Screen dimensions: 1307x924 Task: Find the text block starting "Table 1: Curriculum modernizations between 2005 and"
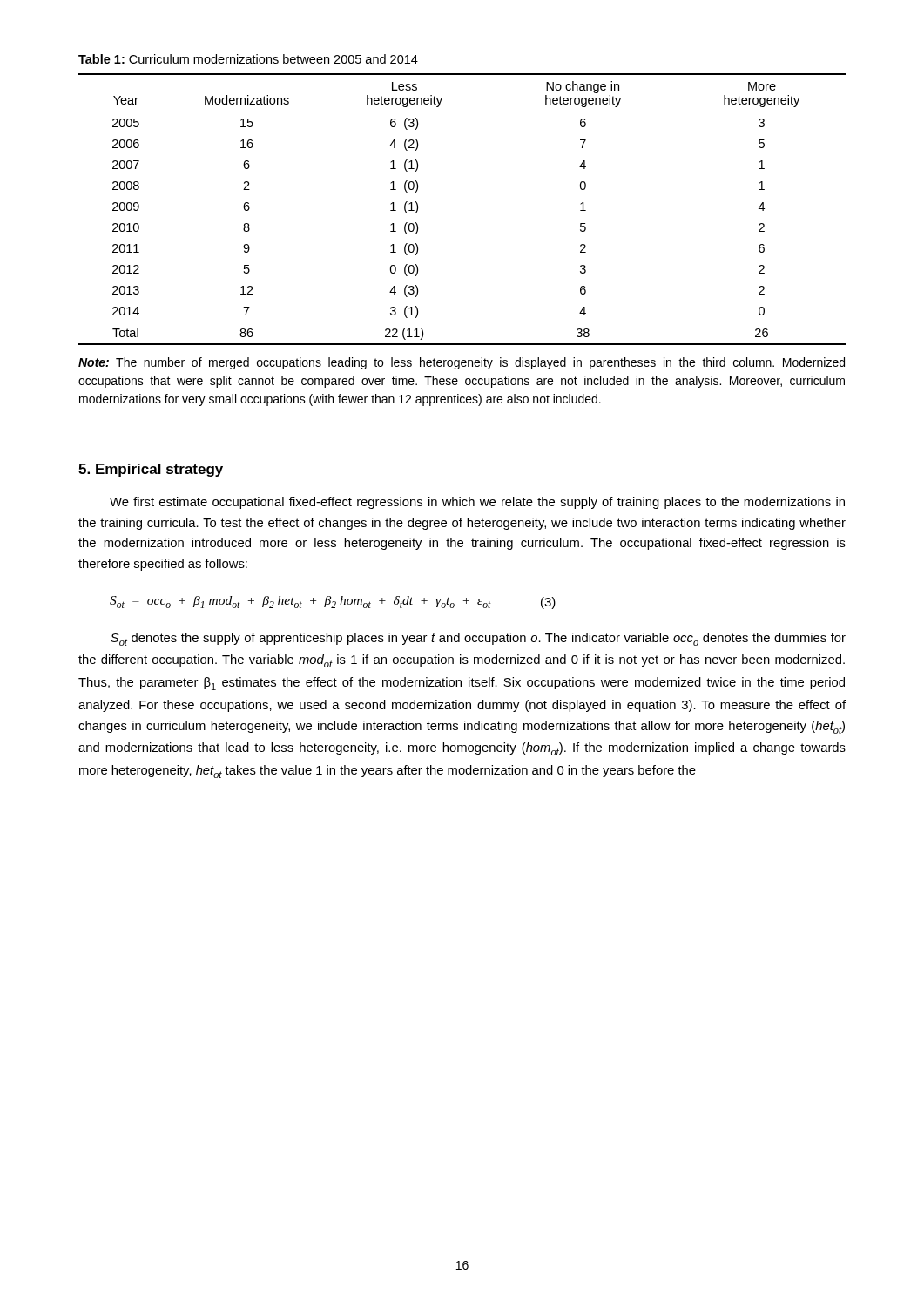click(x=248, y=59)
